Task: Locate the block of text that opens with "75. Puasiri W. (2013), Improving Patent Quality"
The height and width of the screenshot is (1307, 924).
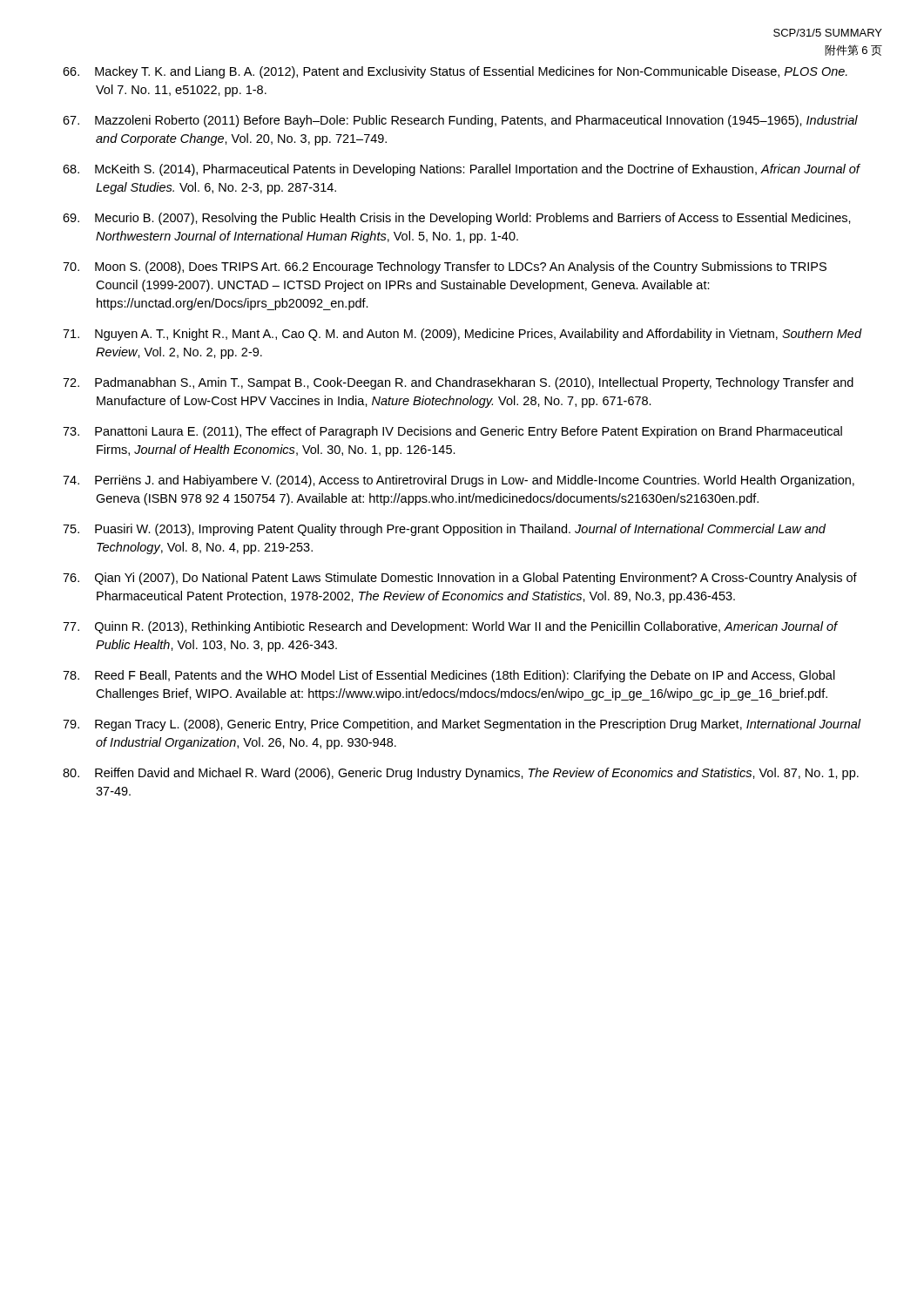Action: pos(444,538)
